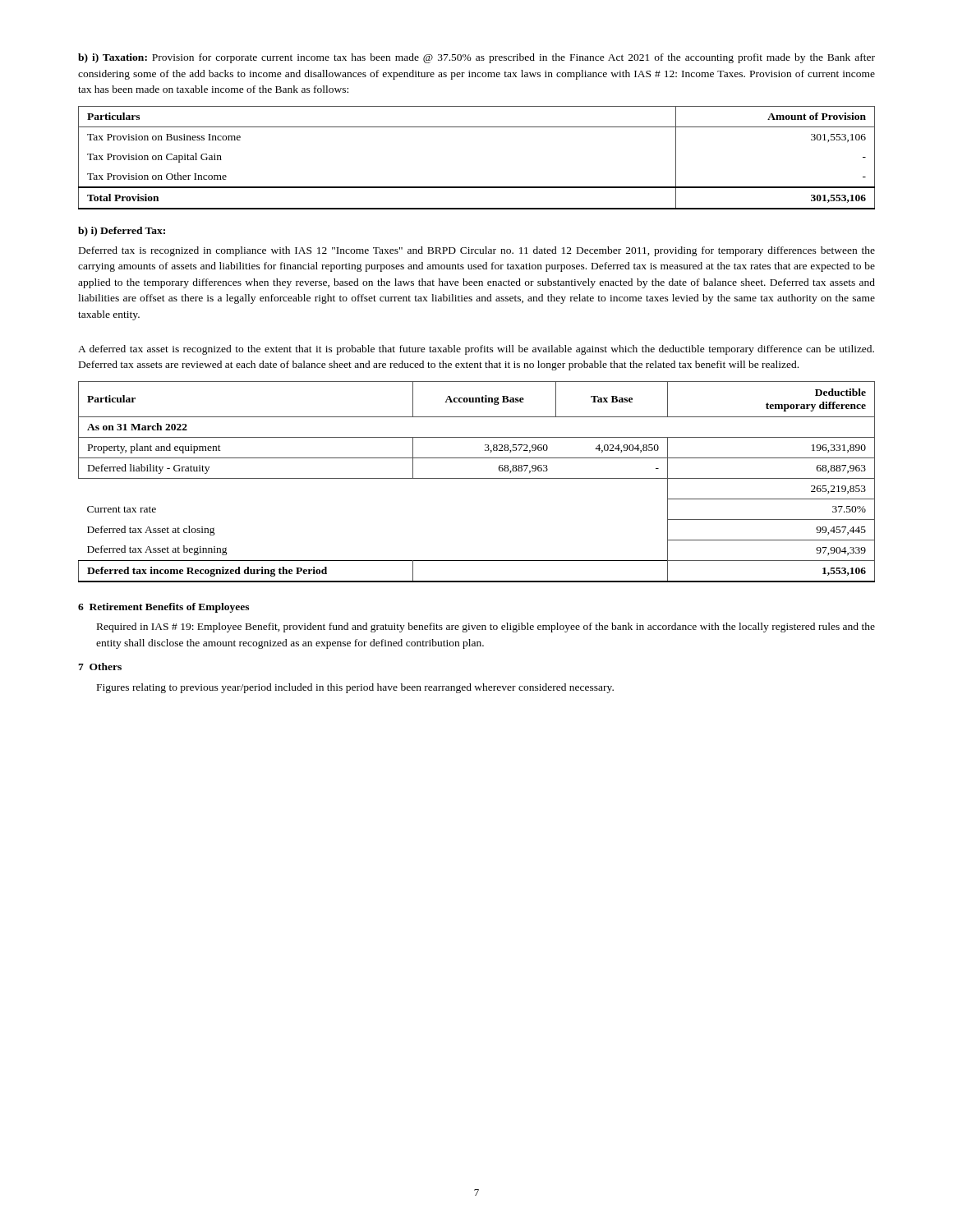The width and height of the screenshot is (953, 1232).
Task: Find the element starting "6 Retirement Benefits of Employees"
Action: click(x=163, y=608)
